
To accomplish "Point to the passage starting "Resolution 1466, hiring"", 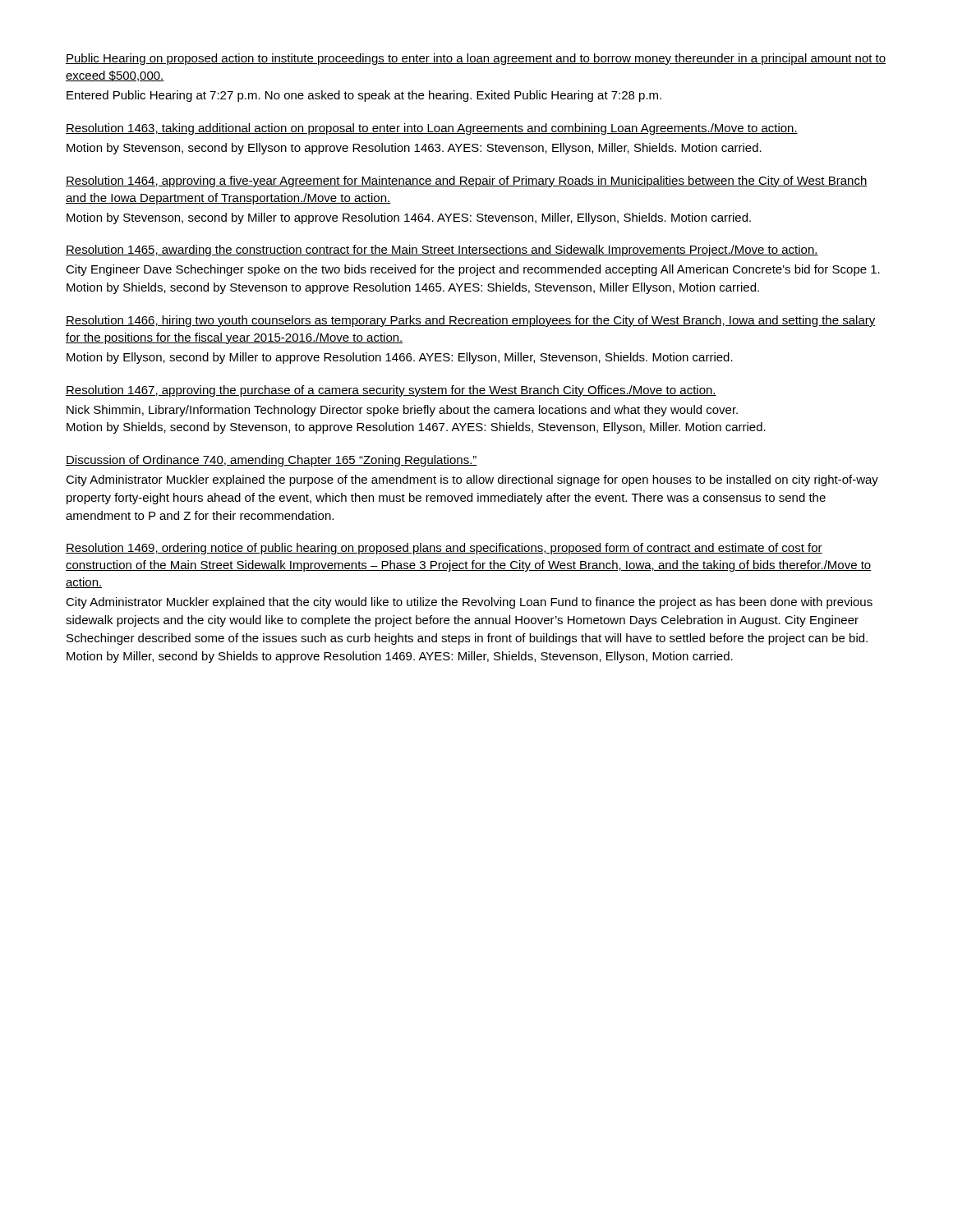I will (x=470, y=328).
